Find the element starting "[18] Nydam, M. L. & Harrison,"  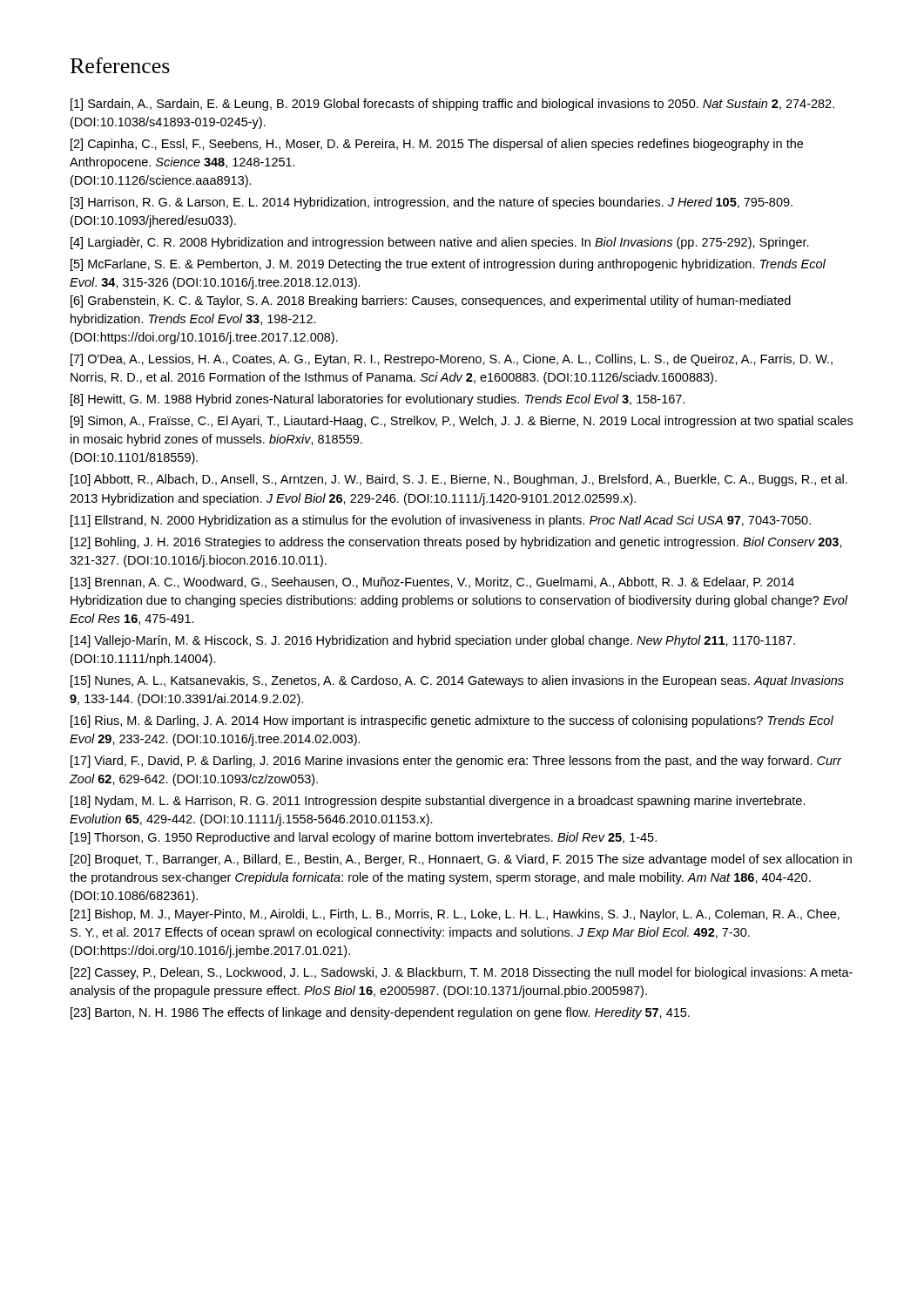(x=438, y=819)
